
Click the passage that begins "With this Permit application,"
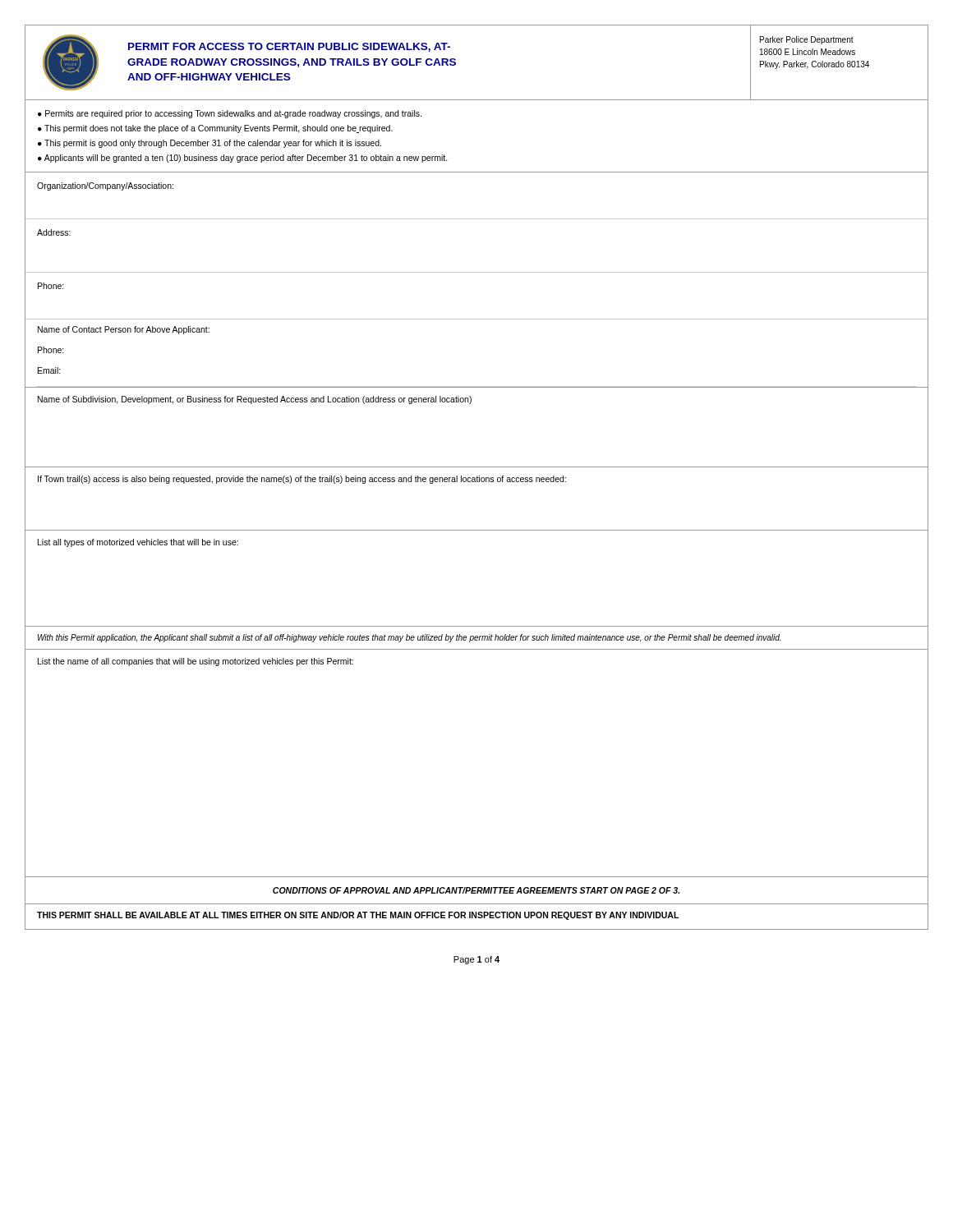pyautogui.click(x=409, y=638)
